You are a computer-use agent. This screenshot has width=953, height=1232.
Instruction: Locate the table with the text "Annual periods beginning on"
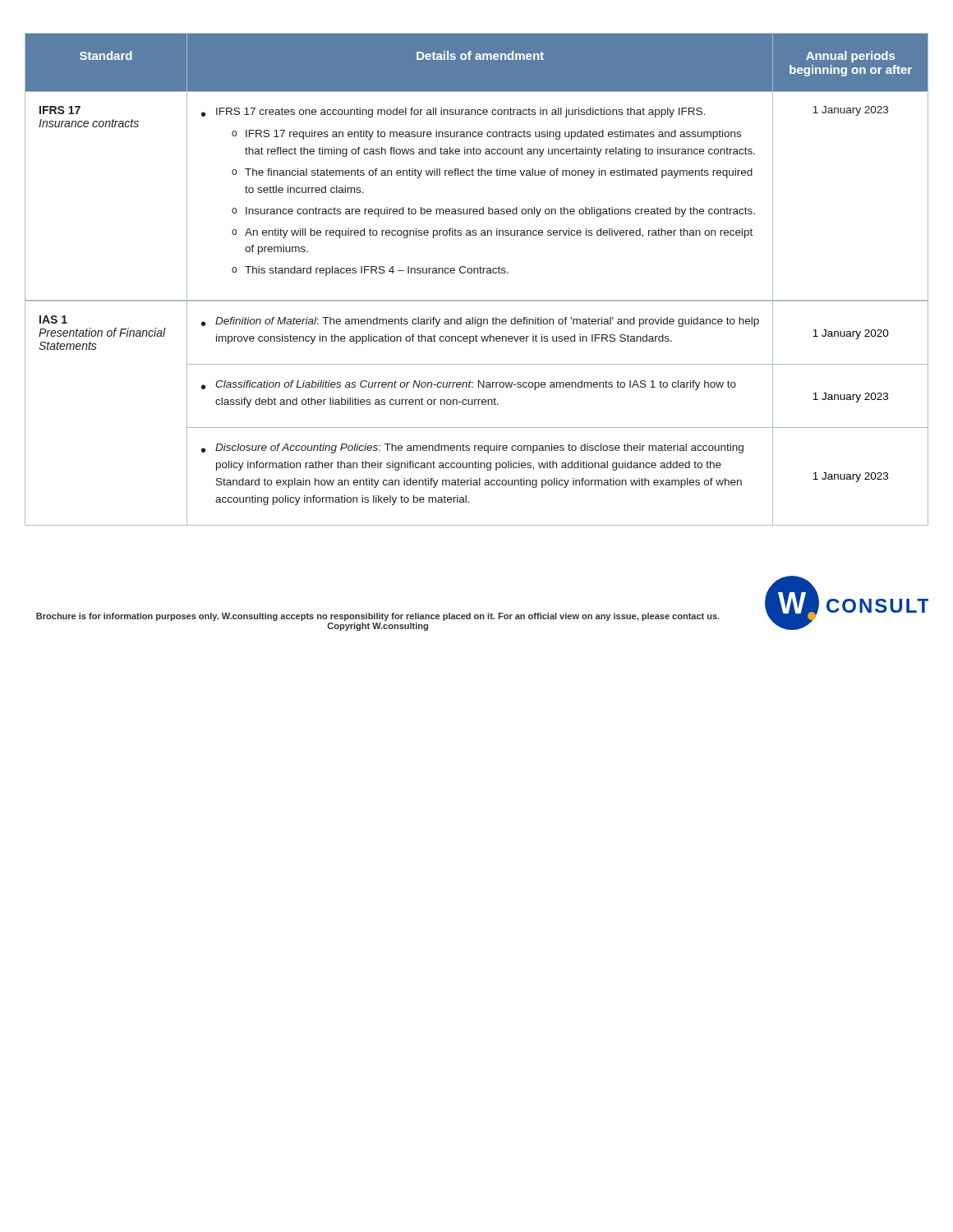(476, 279)
